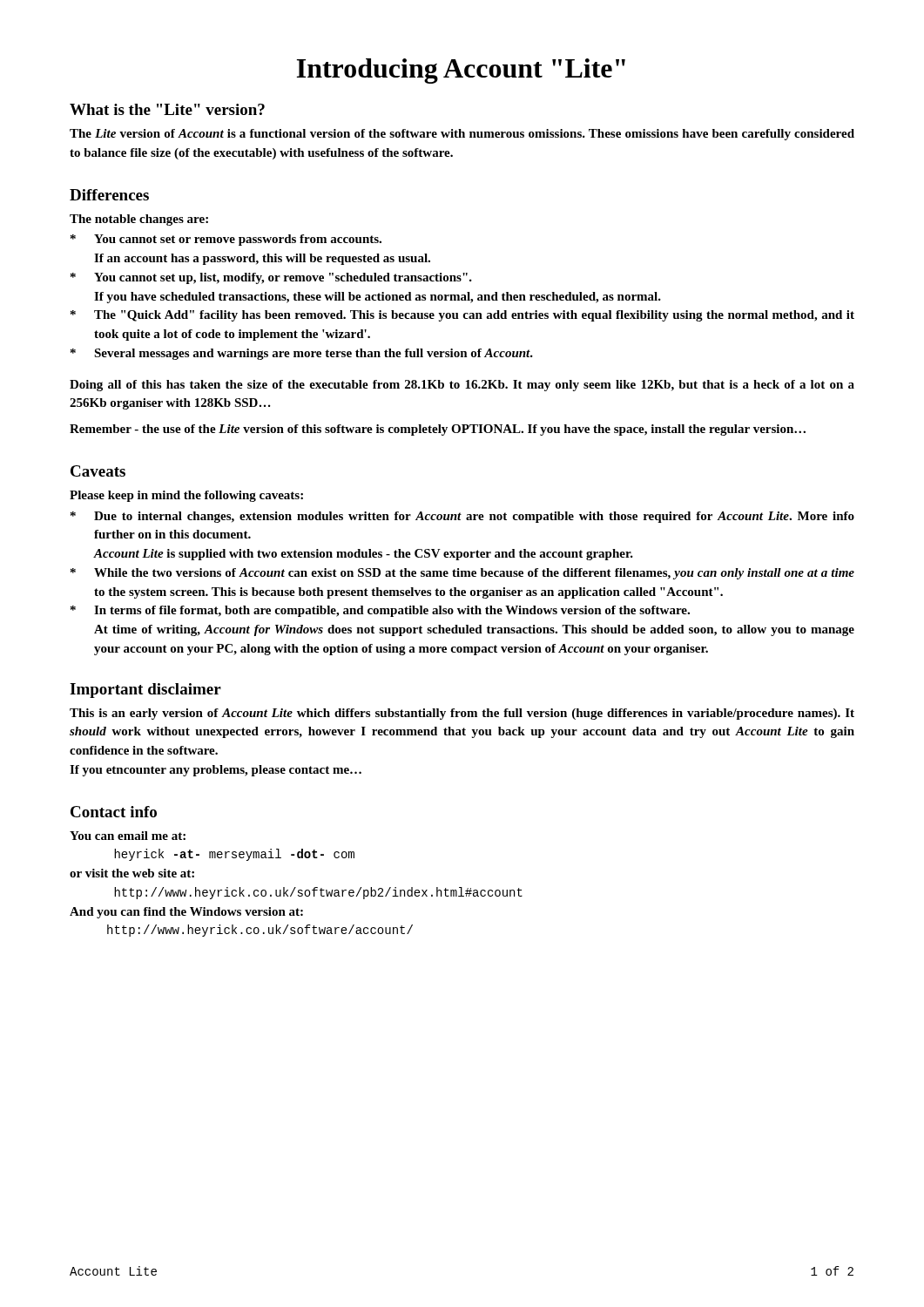The height and width of the screenshot is (1307, 924).
Task: Select the list item that says "* You cannot set or remove passwords"
Action: (x=226, y=240)
